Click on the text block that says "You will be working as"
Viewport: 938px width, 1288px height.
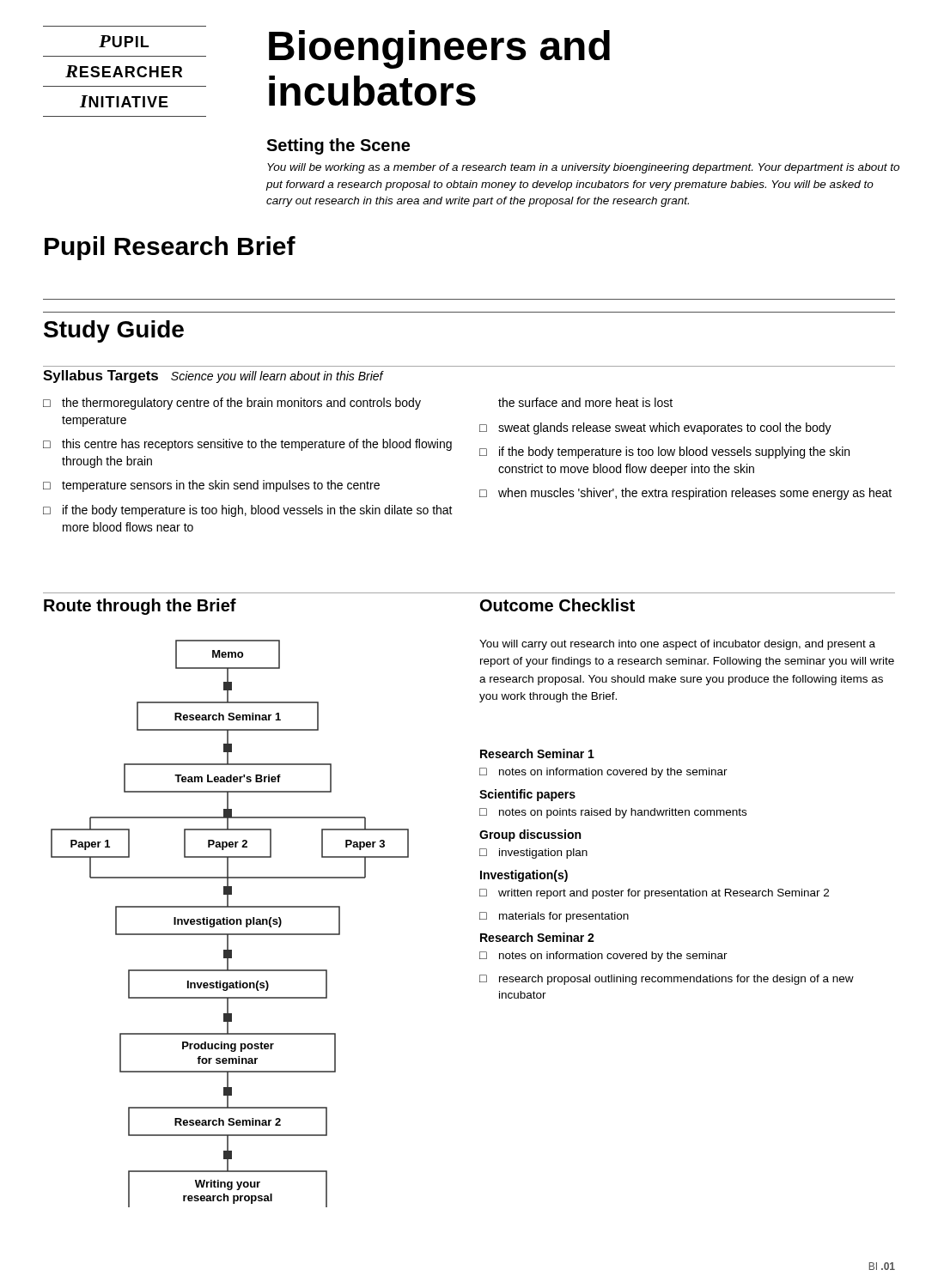583,184
